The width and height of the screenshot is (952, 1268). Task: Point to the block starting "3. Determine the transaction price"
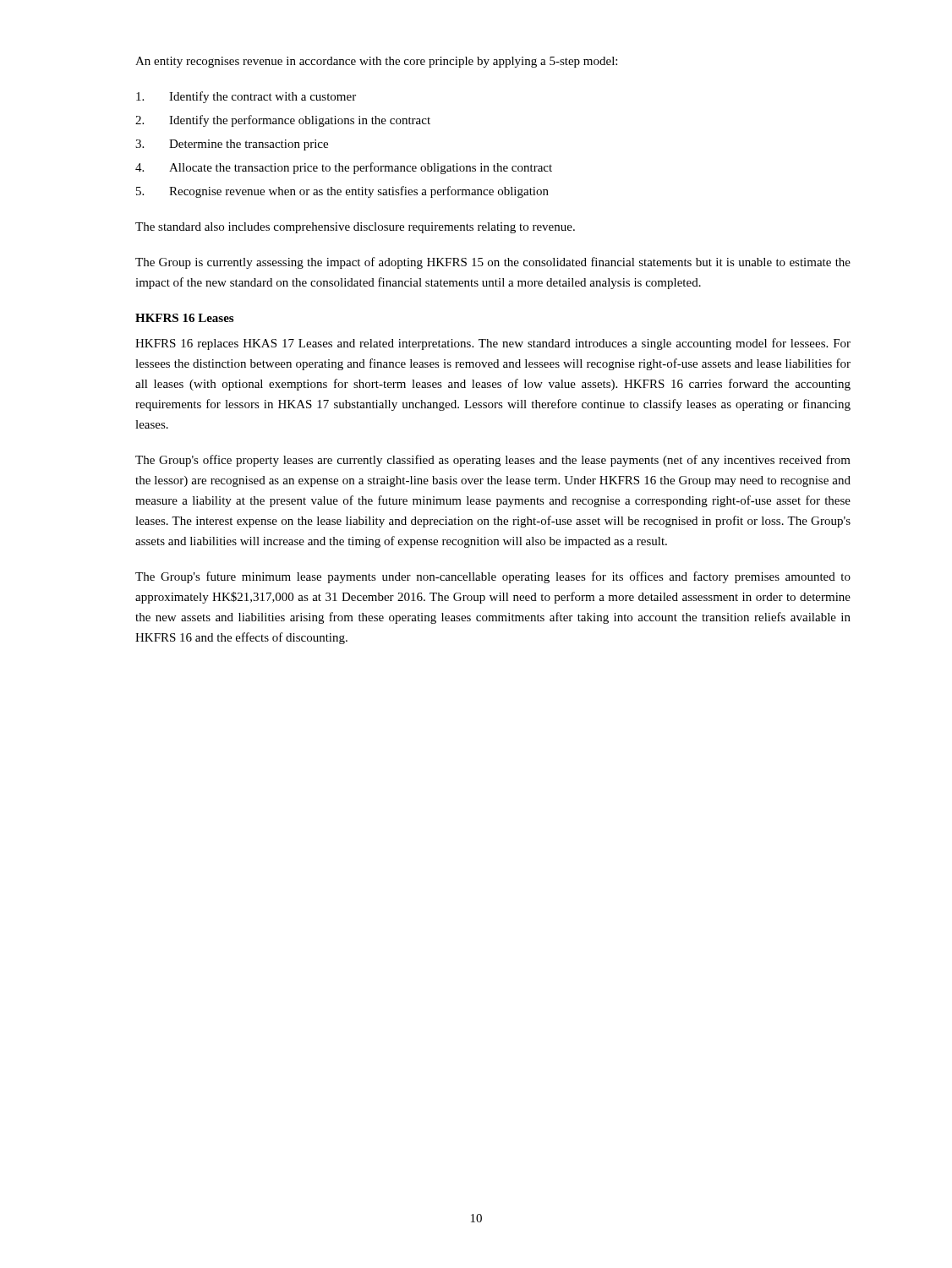pos(232,145)
